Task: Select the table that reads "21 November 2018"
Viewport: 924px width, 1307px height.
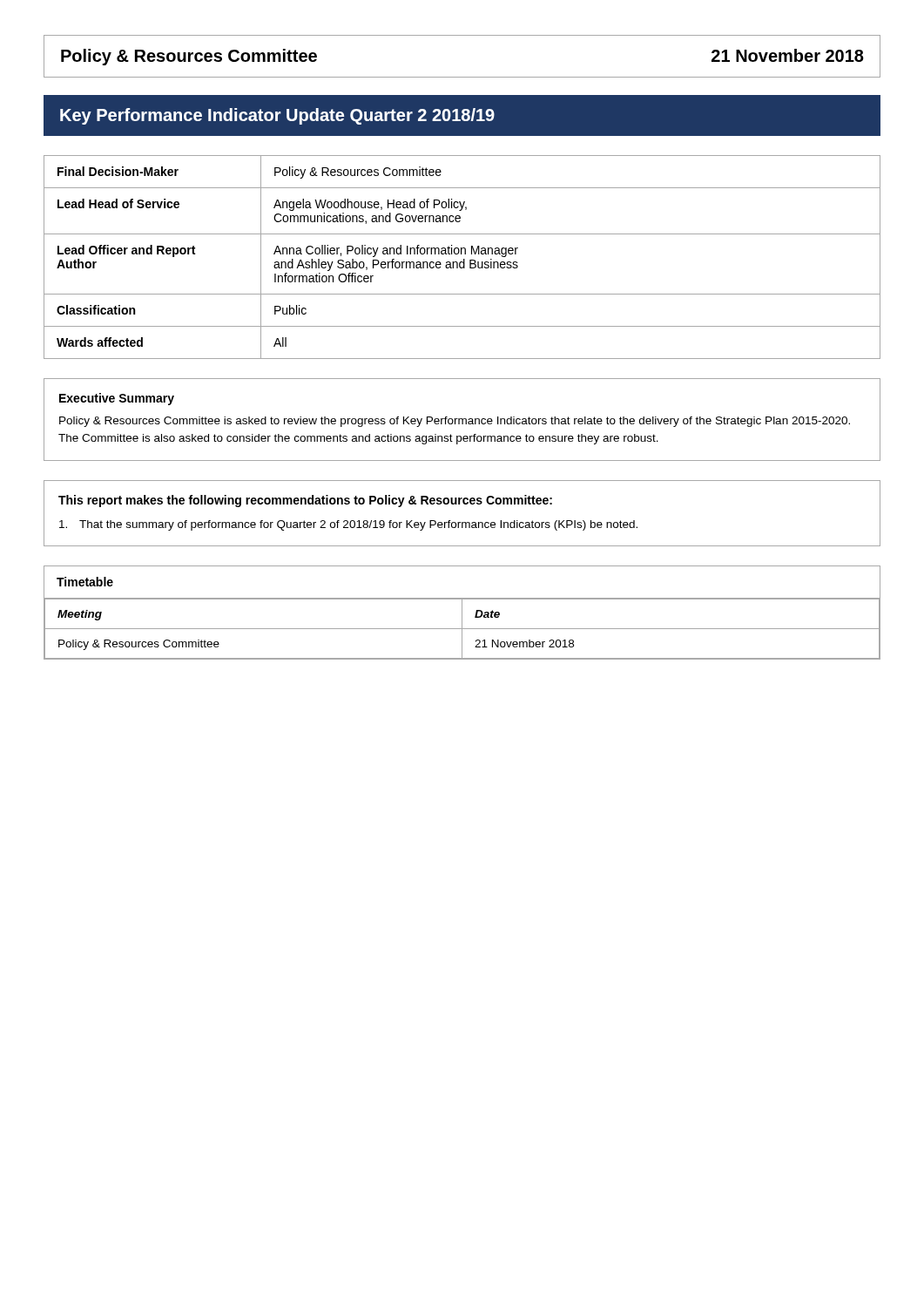Action: 462,612
